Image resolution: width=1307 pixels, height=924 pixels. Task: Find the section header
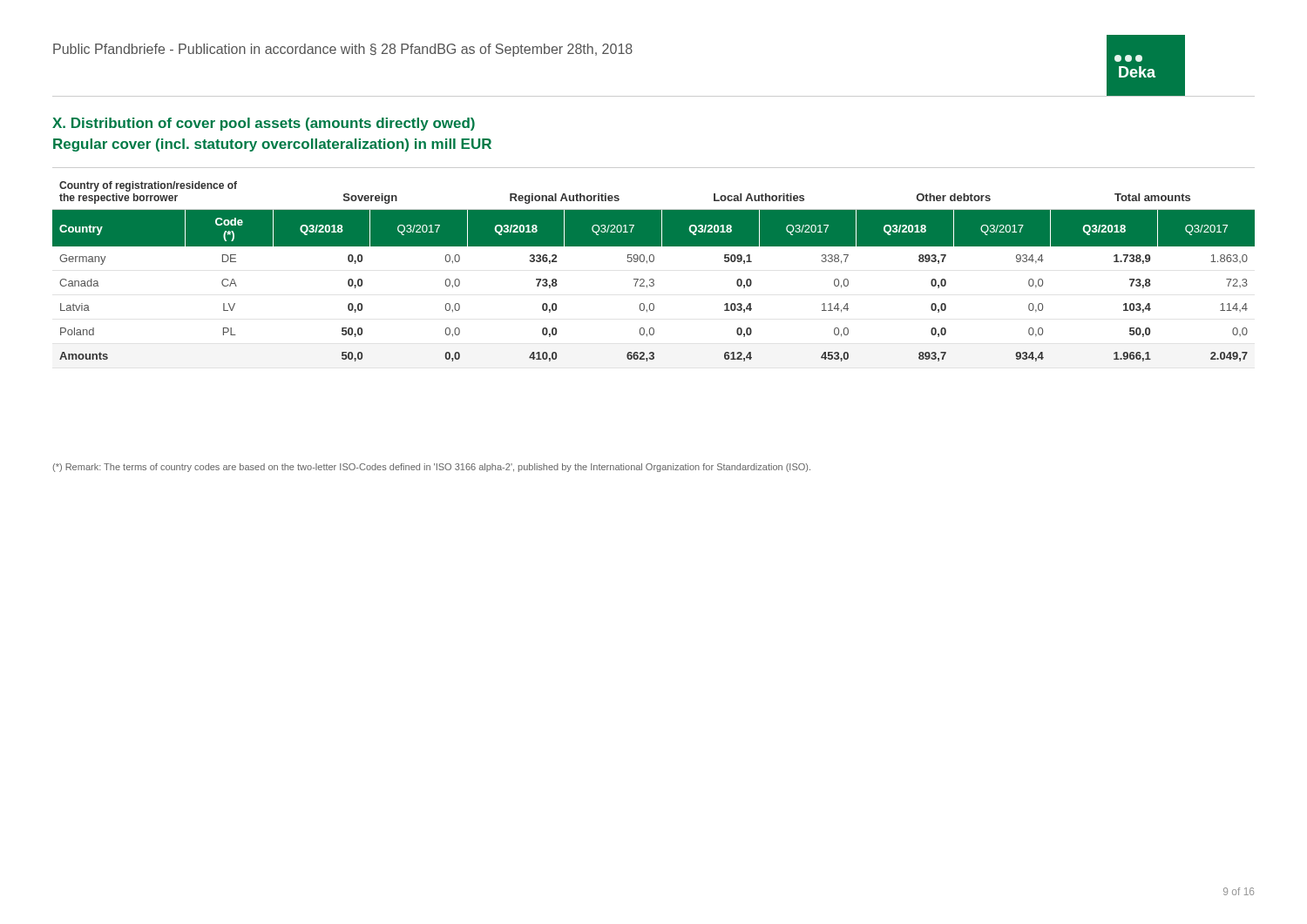click(x=654, y=134)
